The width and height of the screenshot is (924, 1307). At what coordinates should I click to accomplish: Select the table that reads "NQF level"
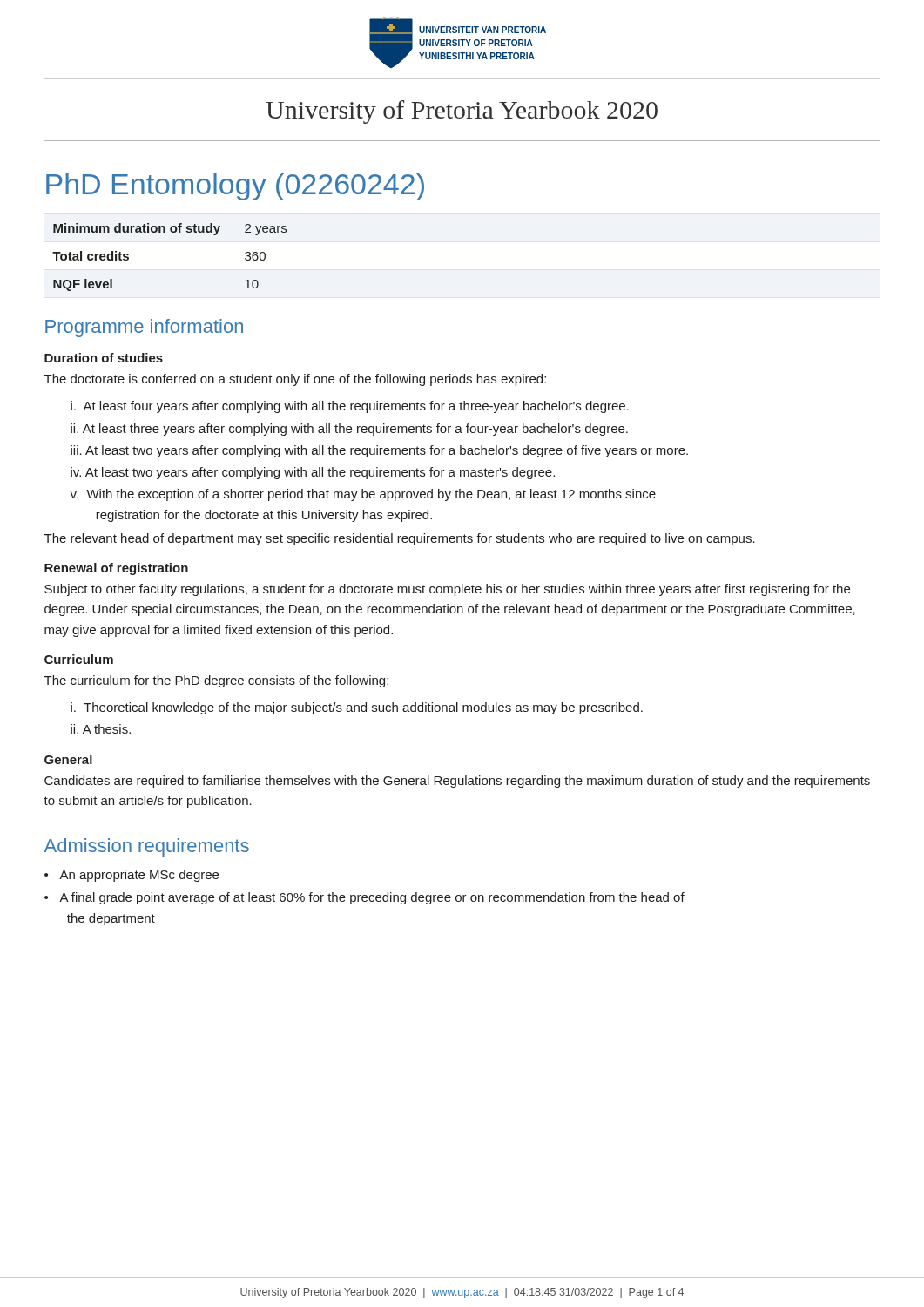tap(462, 256)
